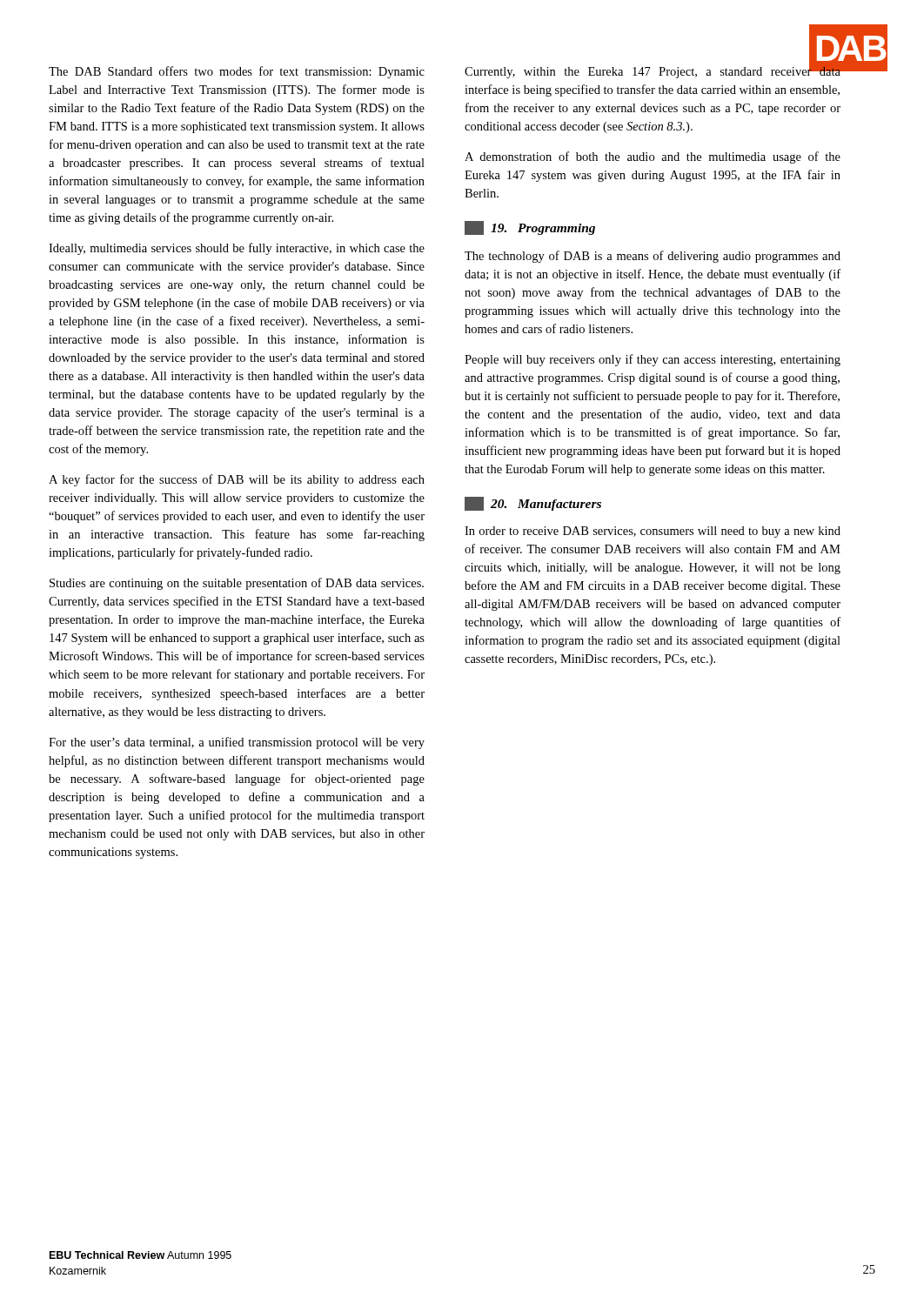
Task: Point to the element starting "The DAB Standard offers"
Action: coord(237,145)
